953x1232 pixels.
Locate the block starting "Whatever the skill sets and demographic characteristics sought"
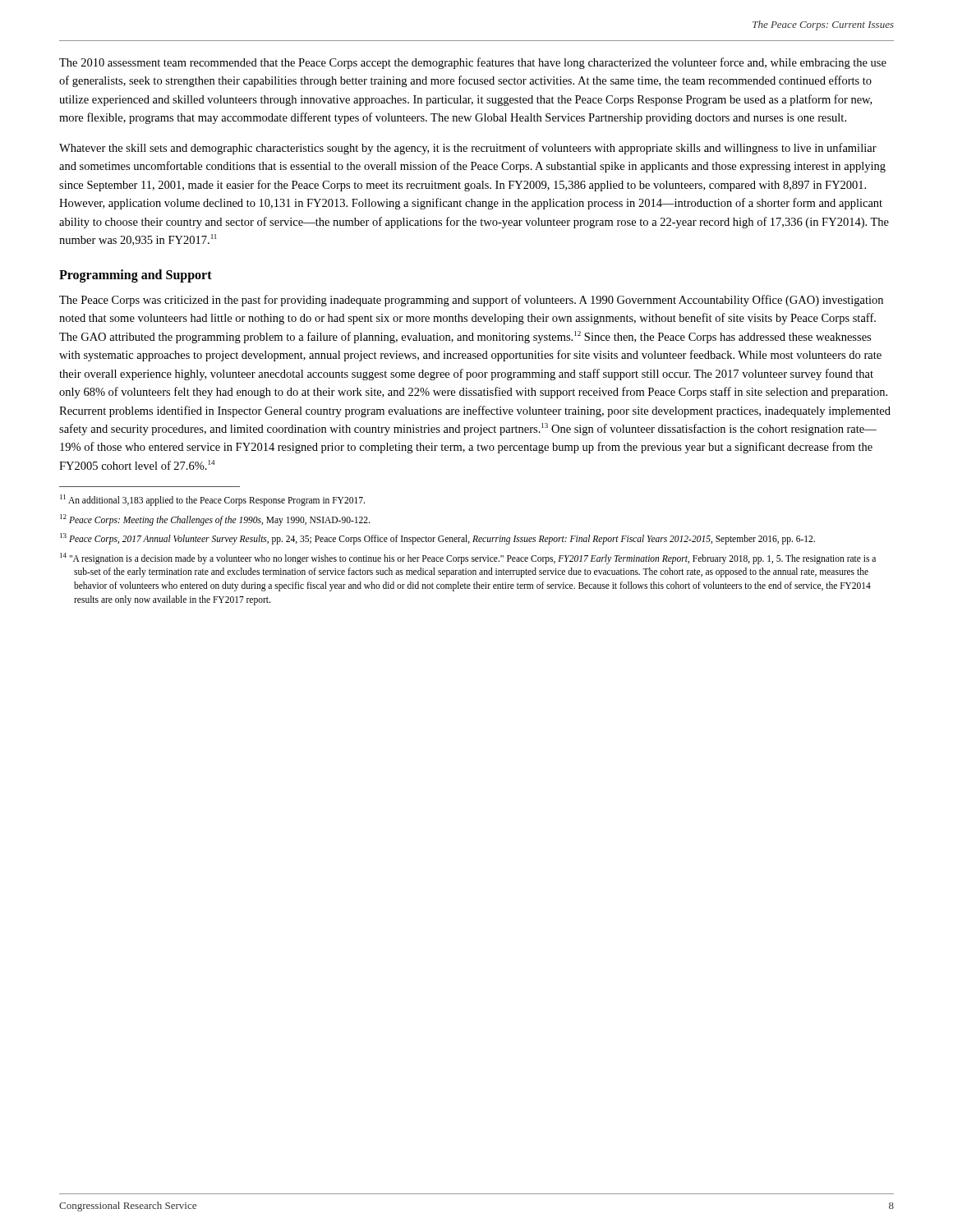476,194
